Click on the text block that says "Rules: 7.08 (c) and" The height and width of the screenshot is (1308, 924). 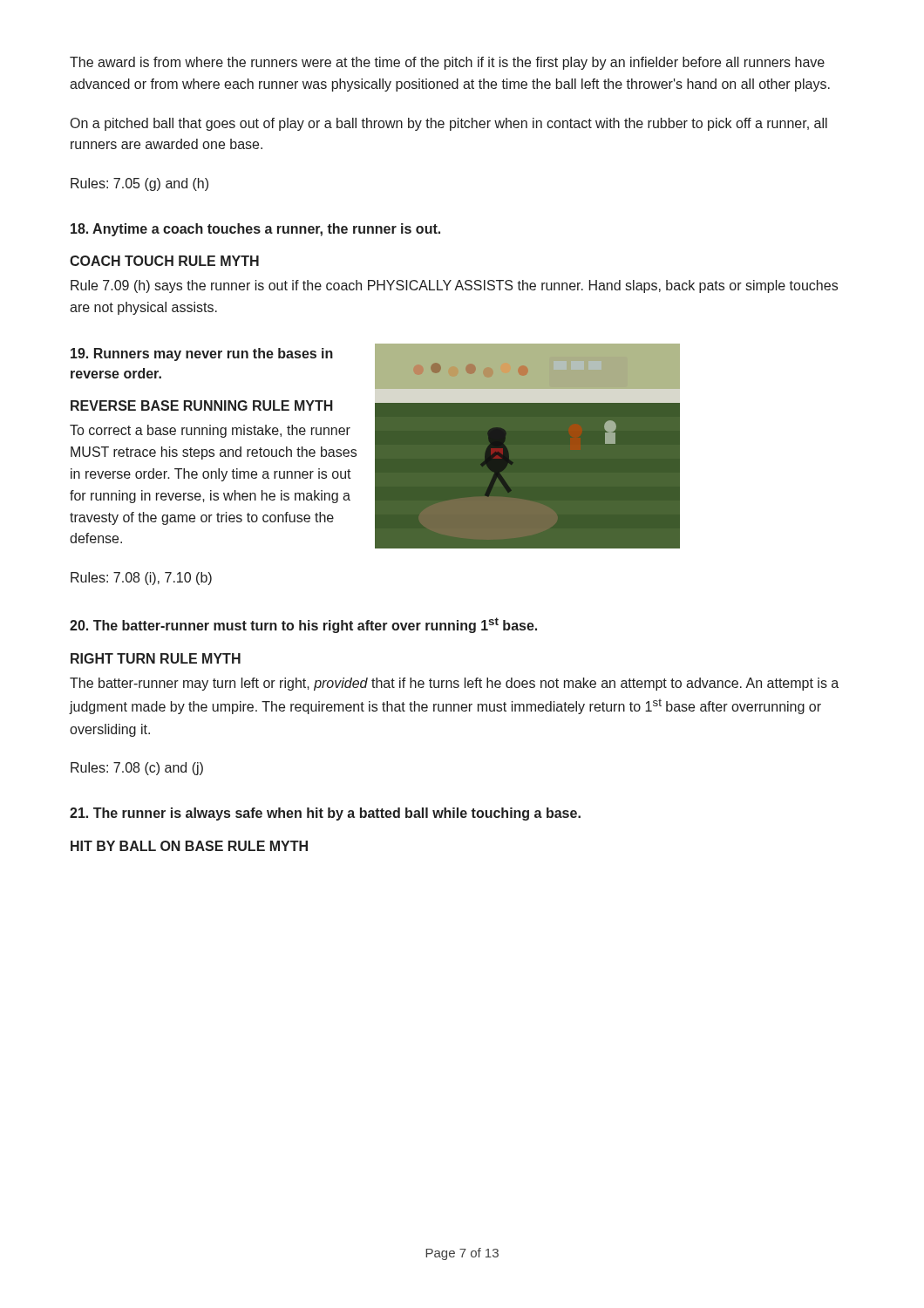137,768
